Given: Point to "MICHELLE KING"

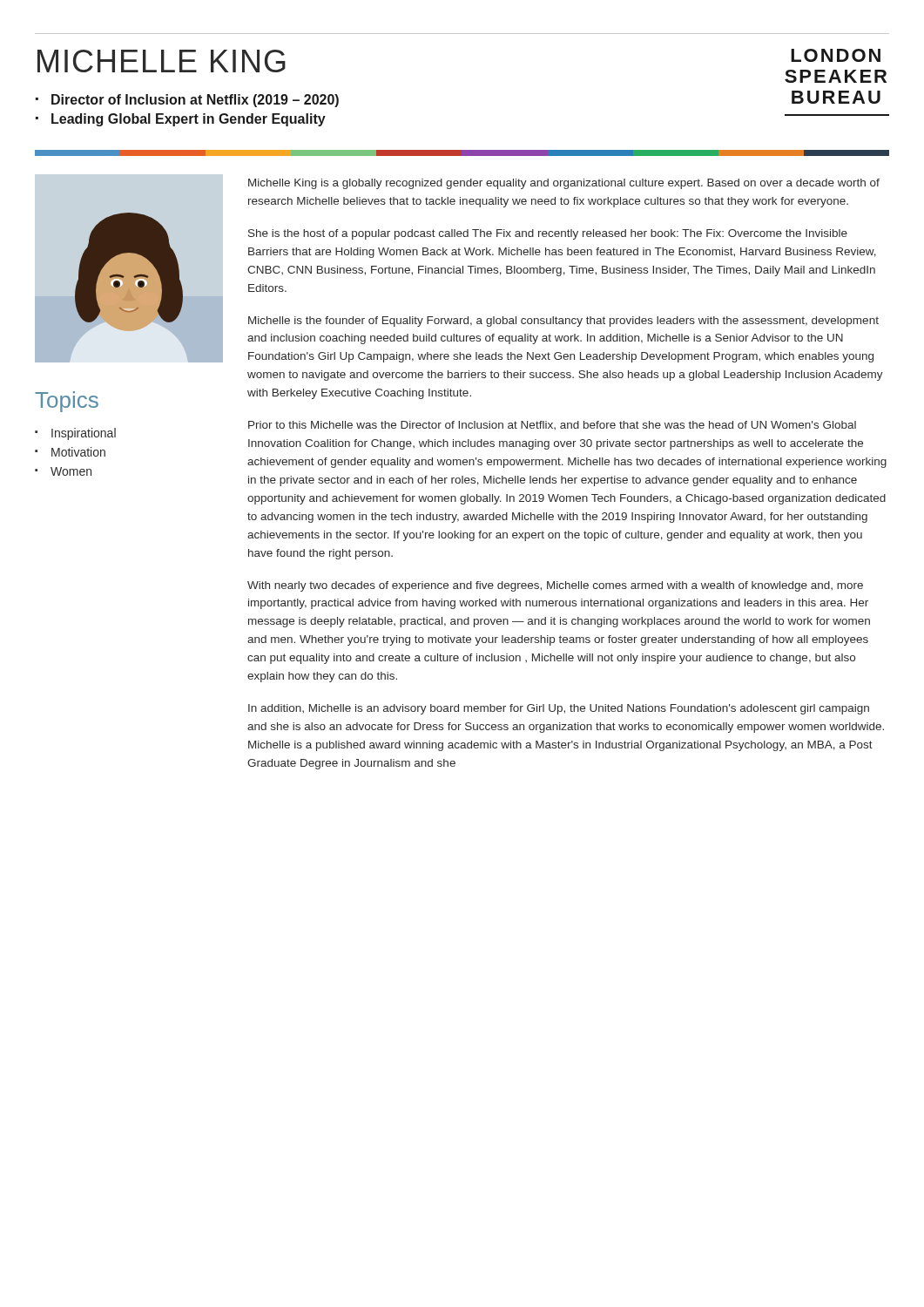Looking at the screenshot, I should click(162, 62).
